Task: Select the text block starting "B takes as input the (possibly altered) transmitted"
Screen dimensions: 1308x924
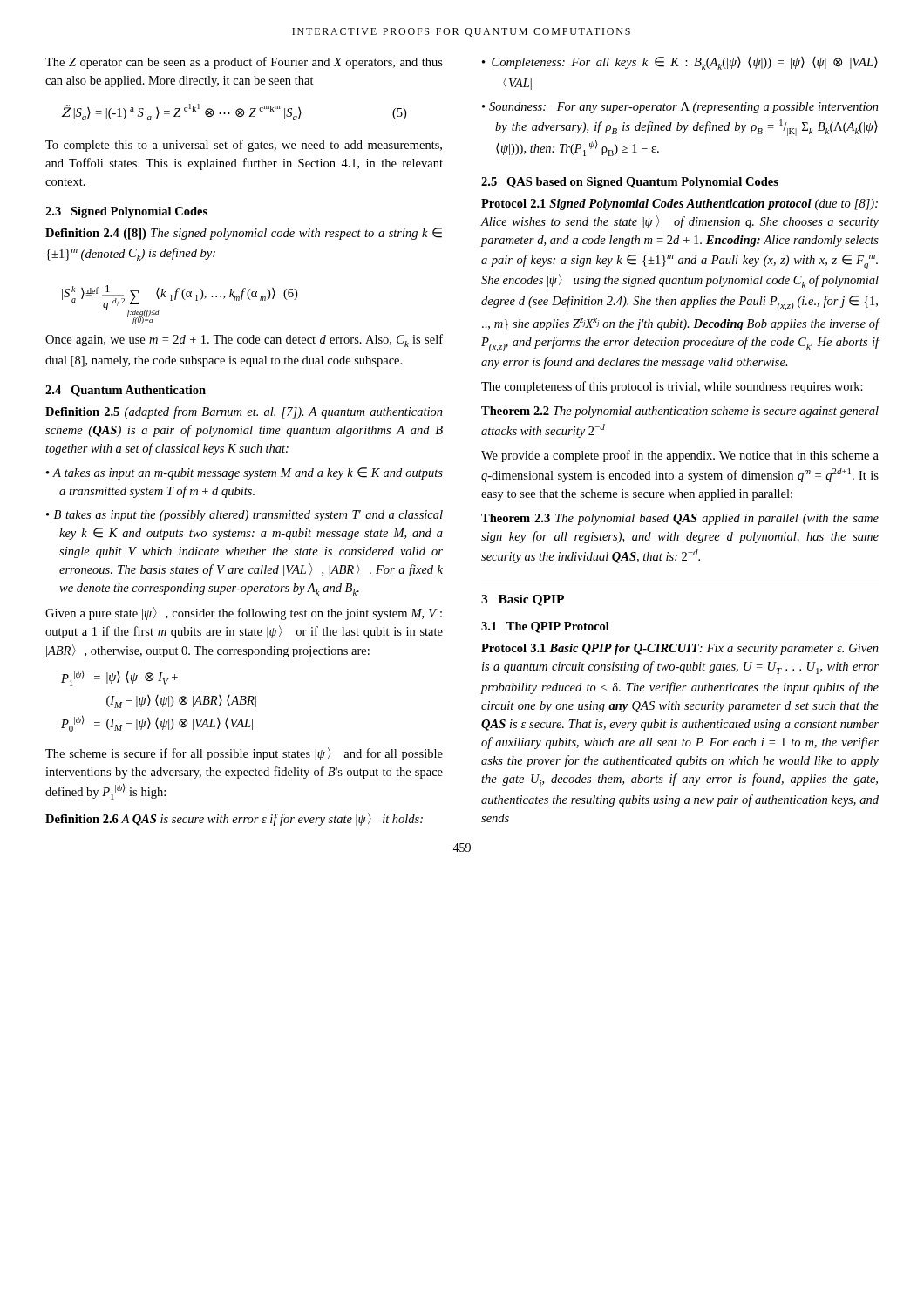Action: pos(248,552)
